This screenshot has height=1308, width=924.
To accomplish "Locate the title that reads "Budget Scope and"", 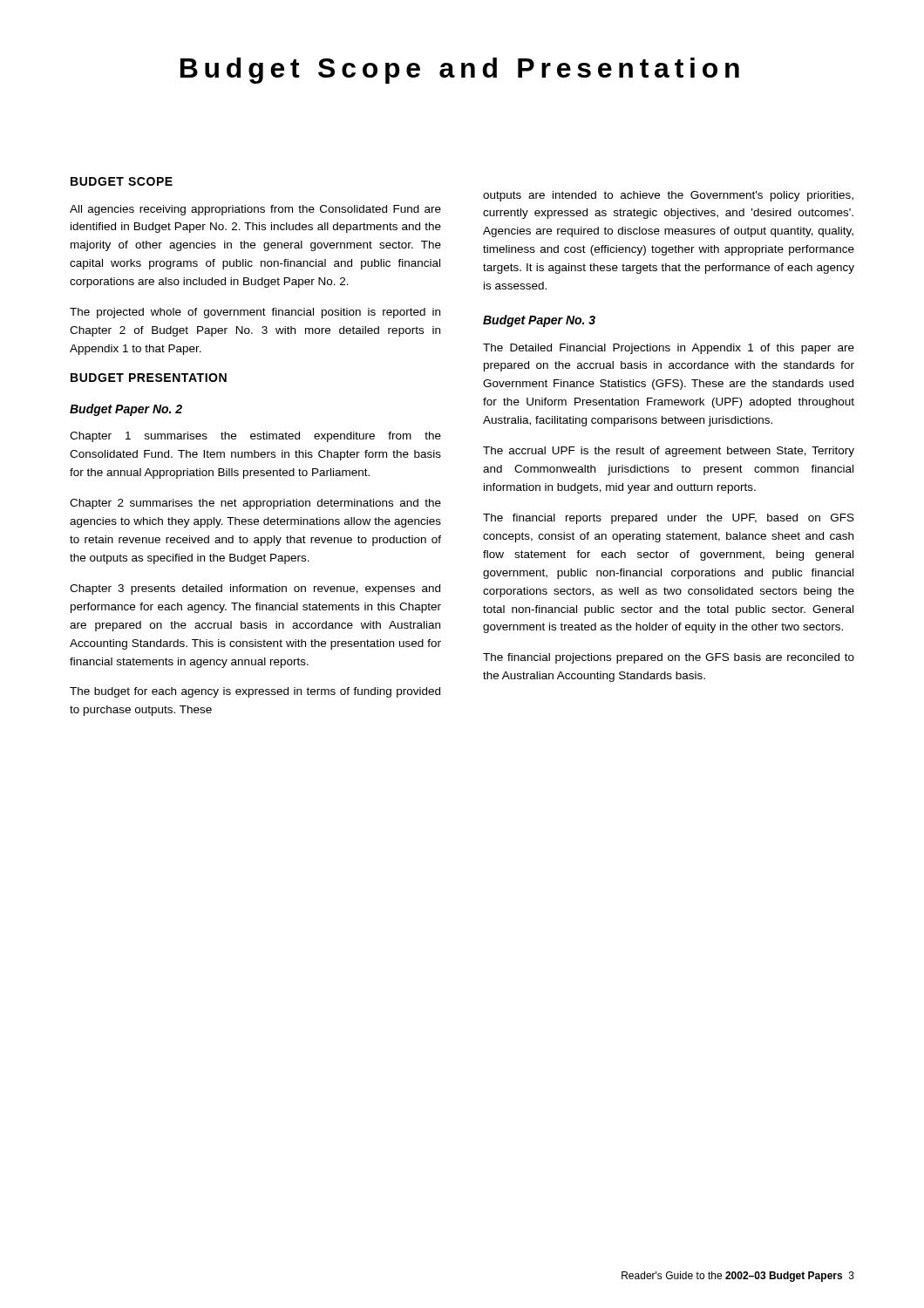I will (x=462, y=68).
